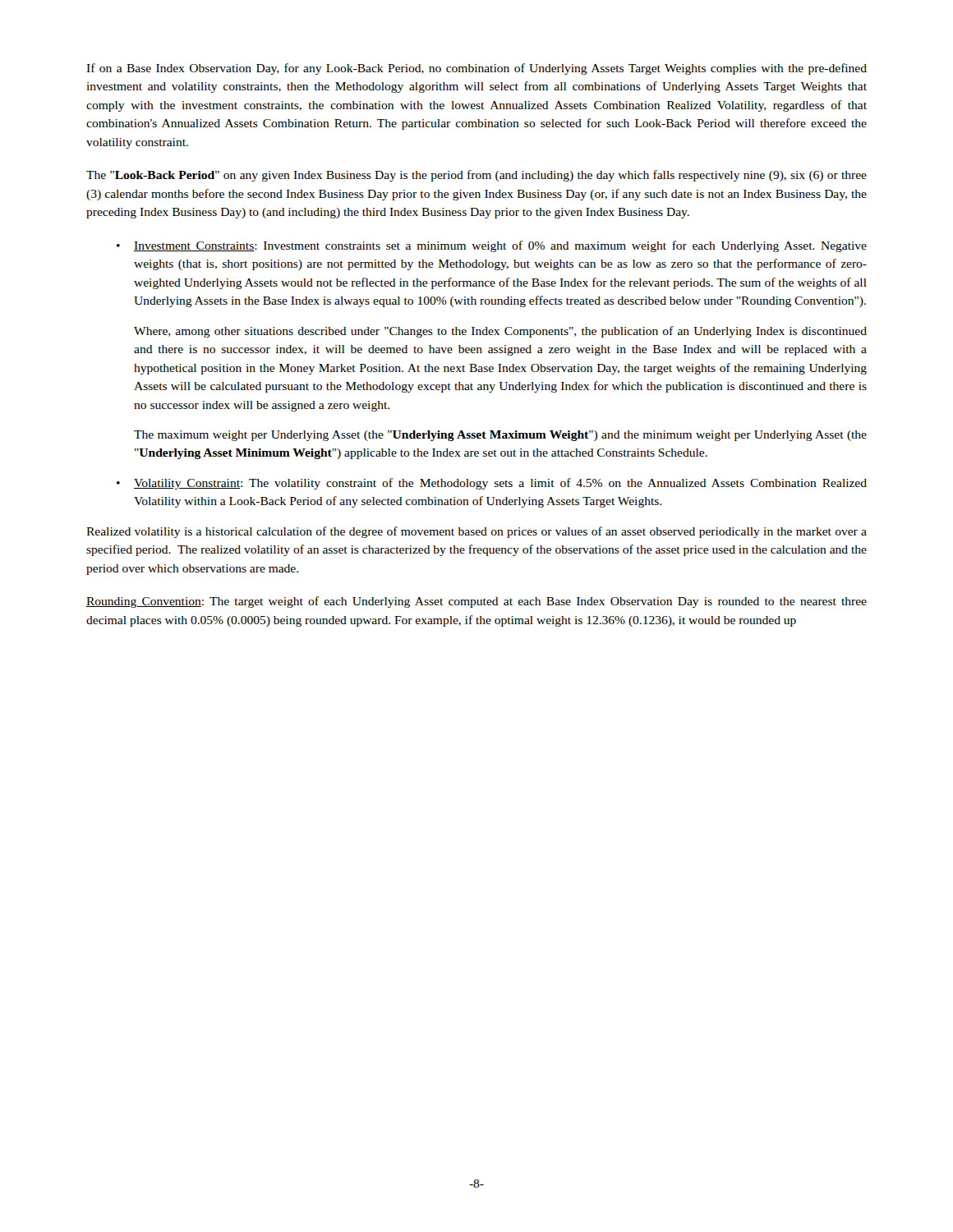Click on the passage starting "The "Look-Back Period" on any given"
The width and height of the screenshot is (953, 1232).
[x=476, y=193]
